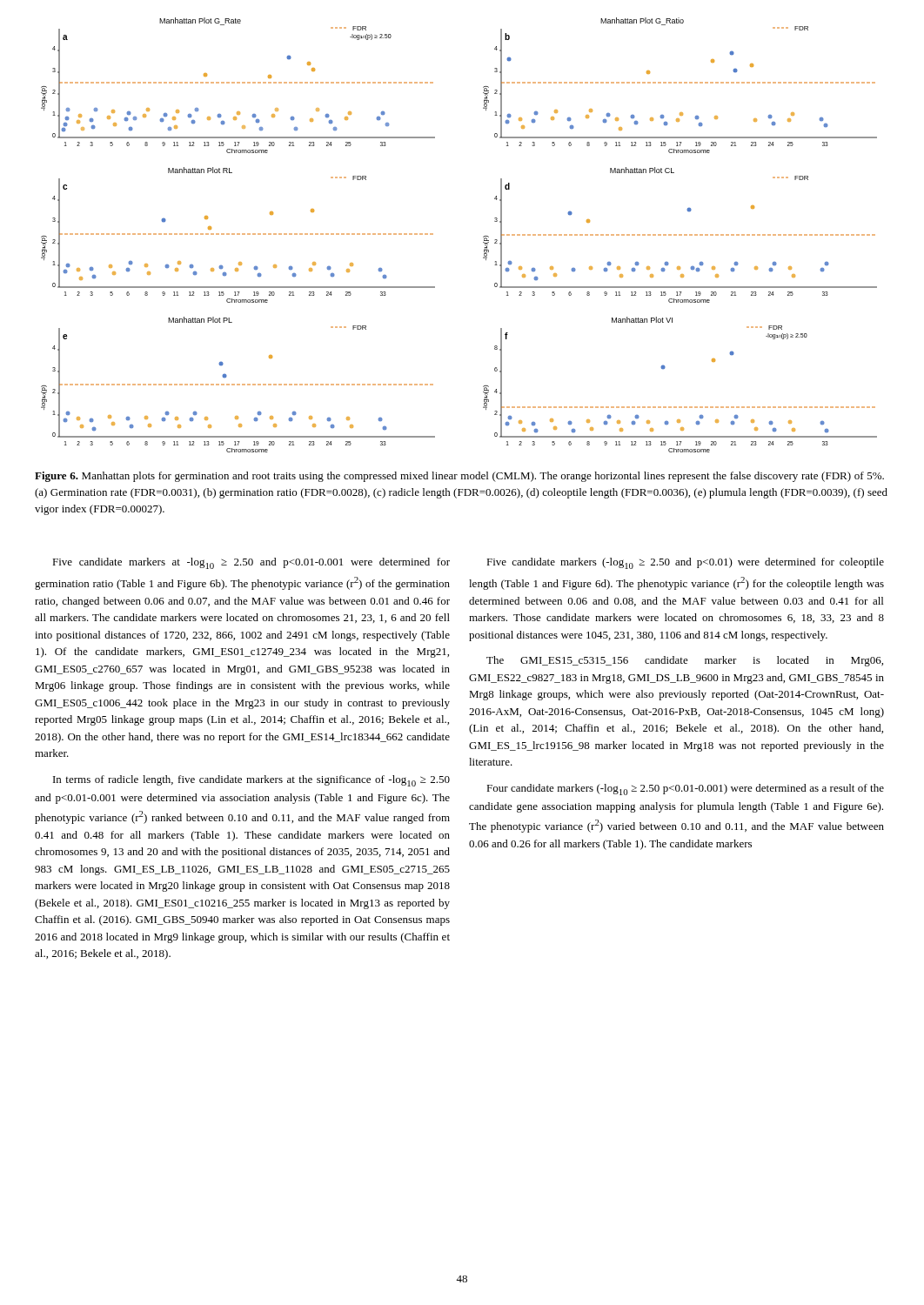Find the region starting "Figure 6. Manhattan plots for germination and root"
The height and width of the screenshot is (1305, 924).
tap(461, 492)
